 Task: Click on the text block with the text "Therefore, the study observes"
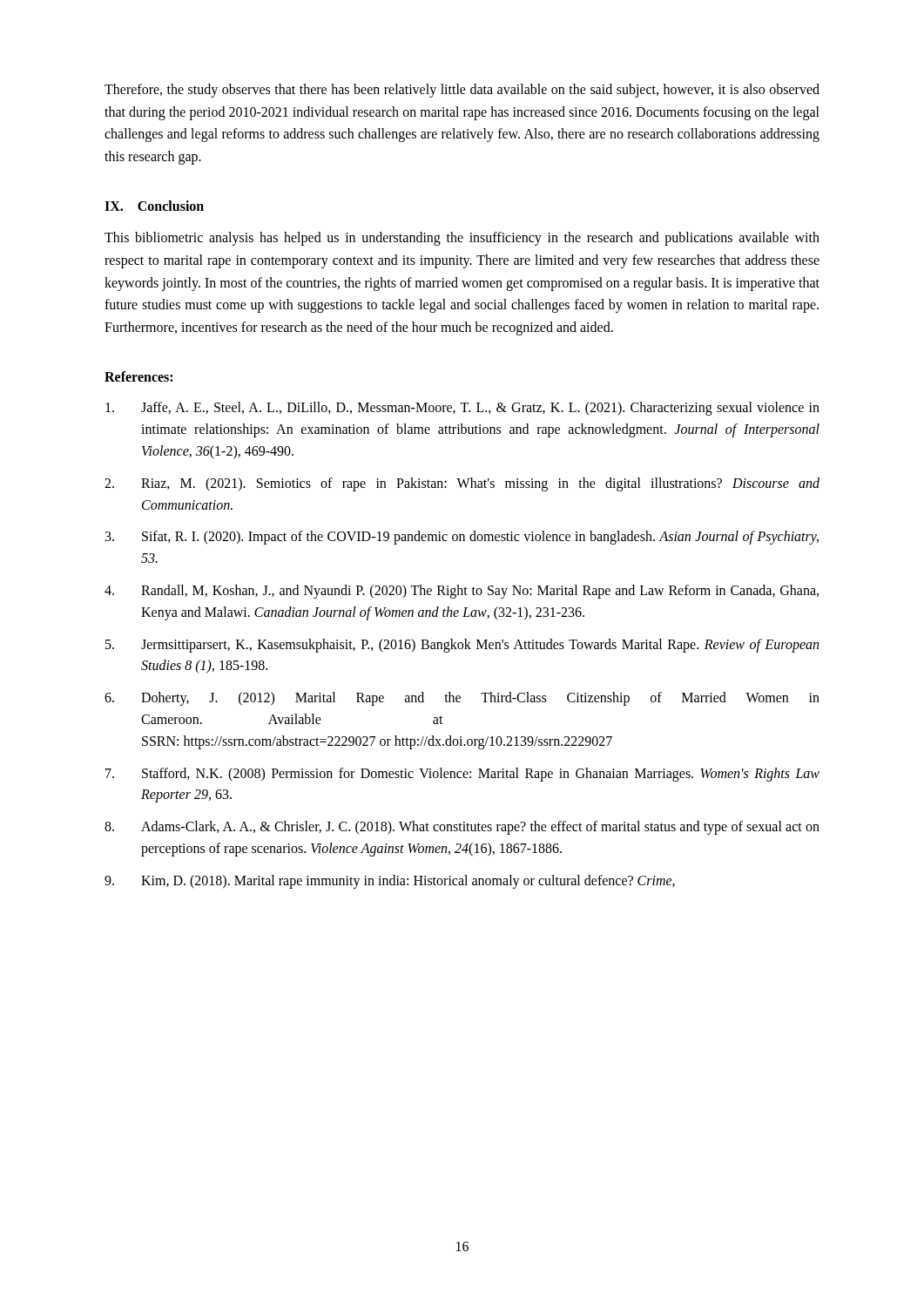tap(462, 123)
